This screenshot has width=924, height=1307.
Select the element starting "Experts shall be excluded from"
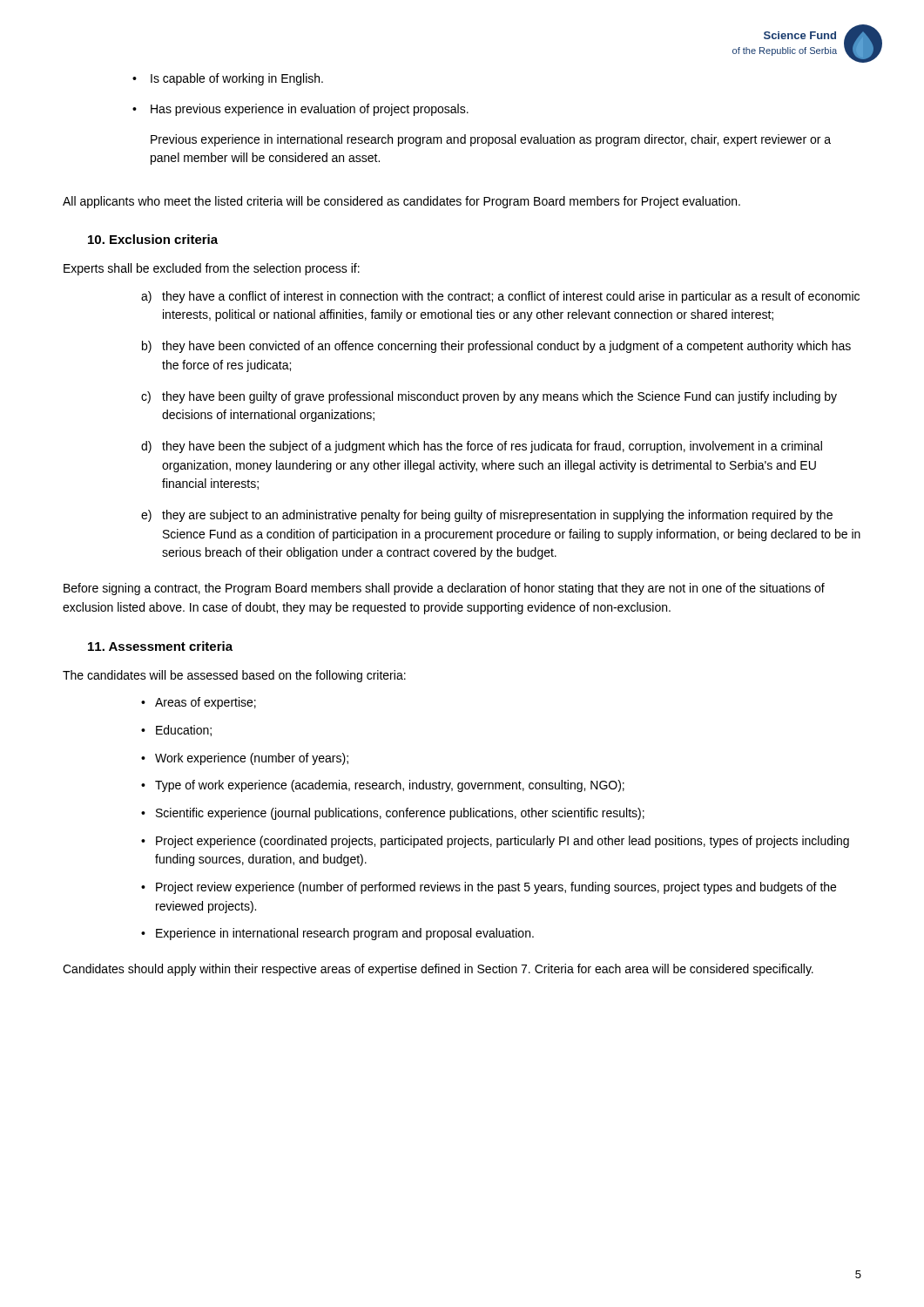coord(211,269)
